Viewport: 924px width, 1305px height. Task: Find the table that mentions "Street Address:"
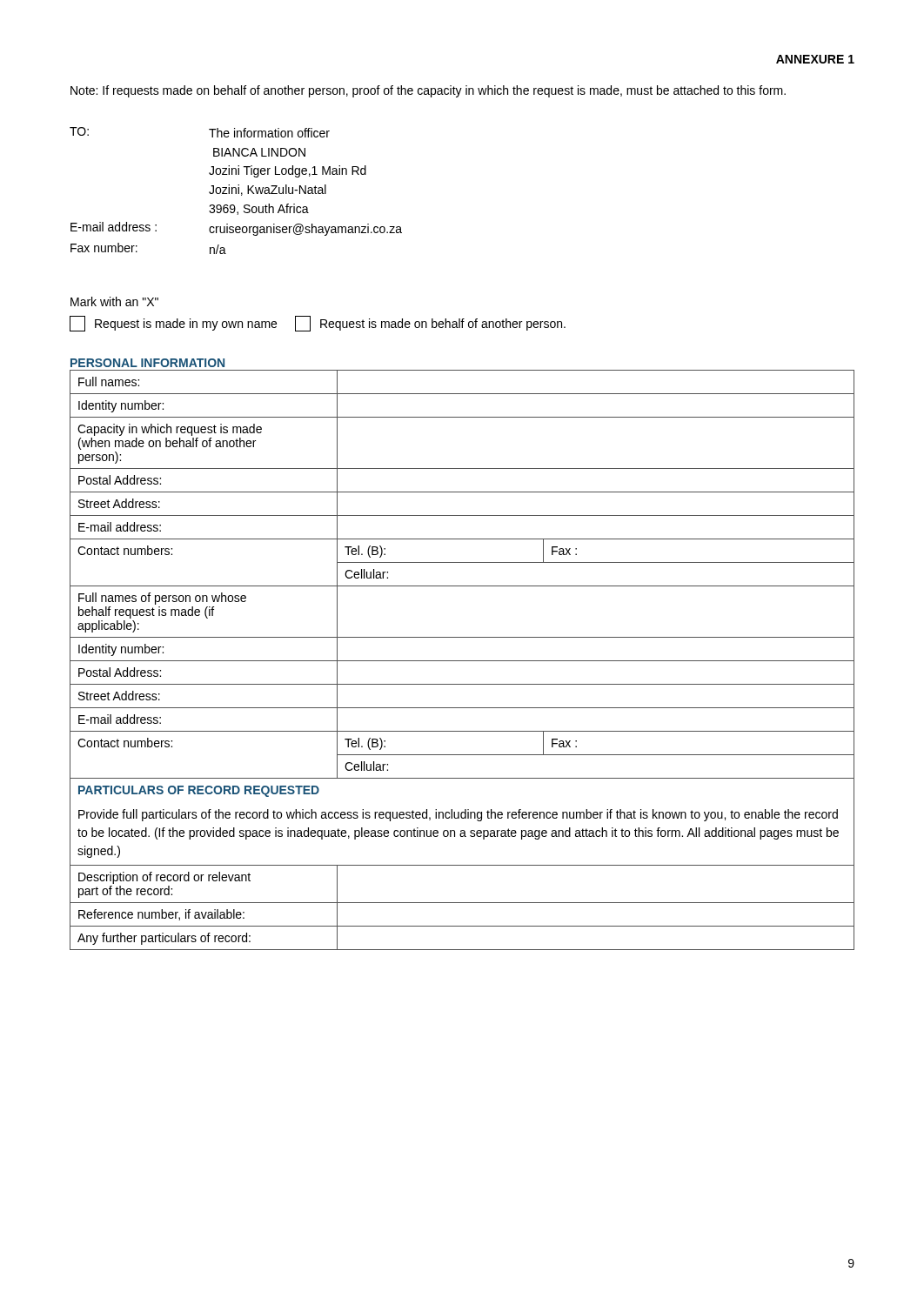tap(462, 660)
